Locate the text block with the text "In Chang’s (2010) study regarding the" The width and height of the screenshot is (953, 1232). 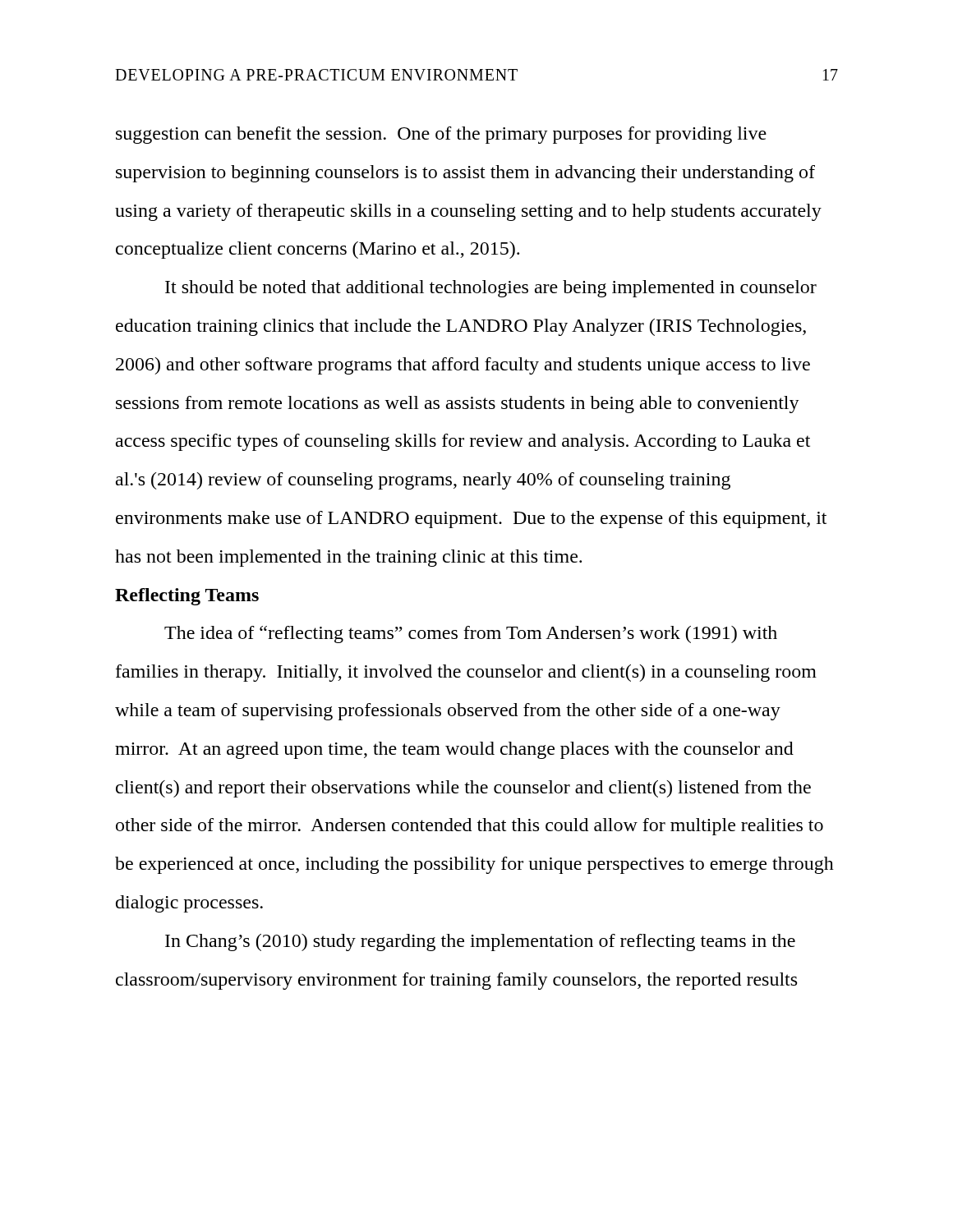point(480,942)
